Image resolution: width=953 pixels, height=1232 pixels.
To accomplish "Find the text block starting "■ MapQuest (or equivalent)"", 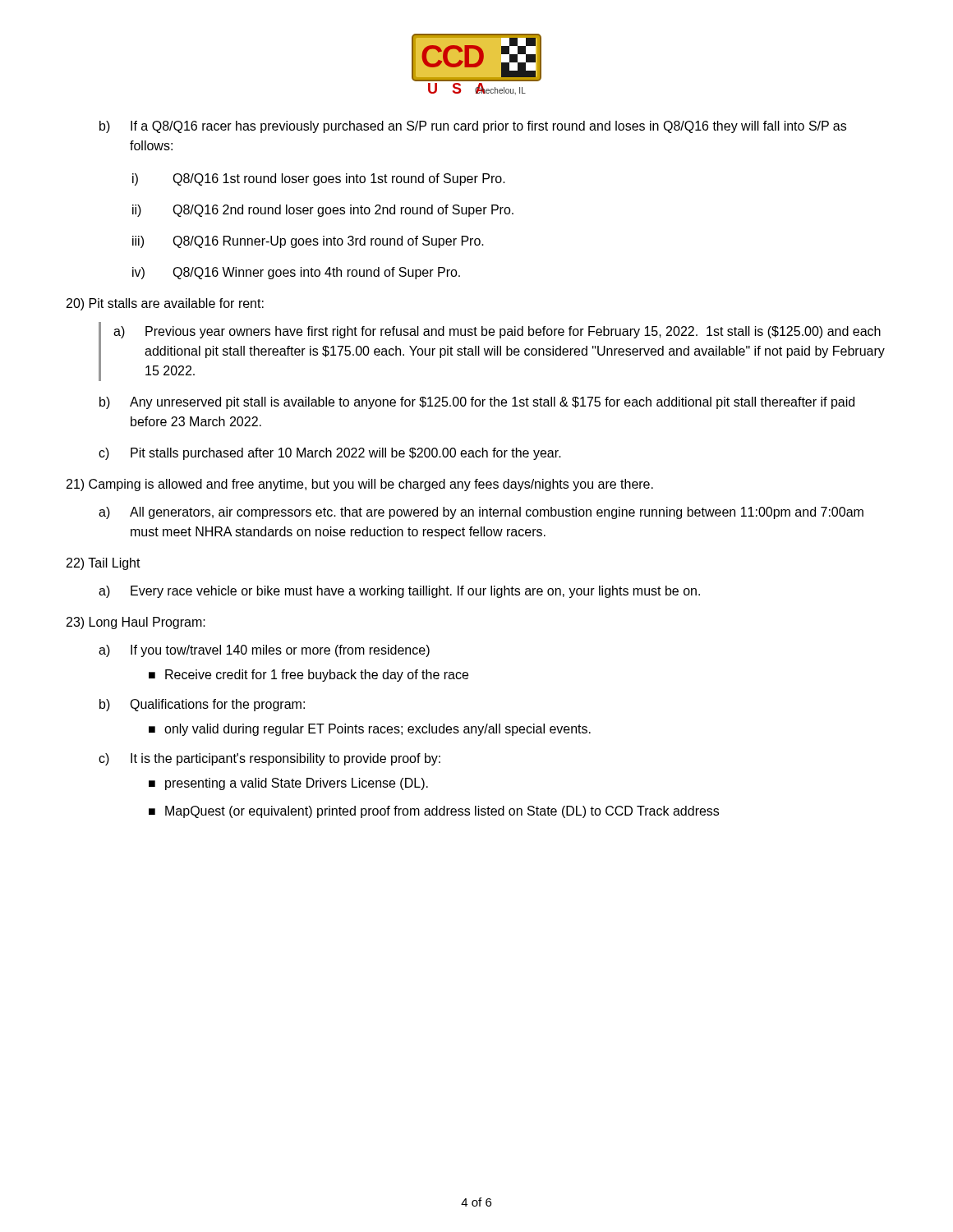I will point(434,812).
